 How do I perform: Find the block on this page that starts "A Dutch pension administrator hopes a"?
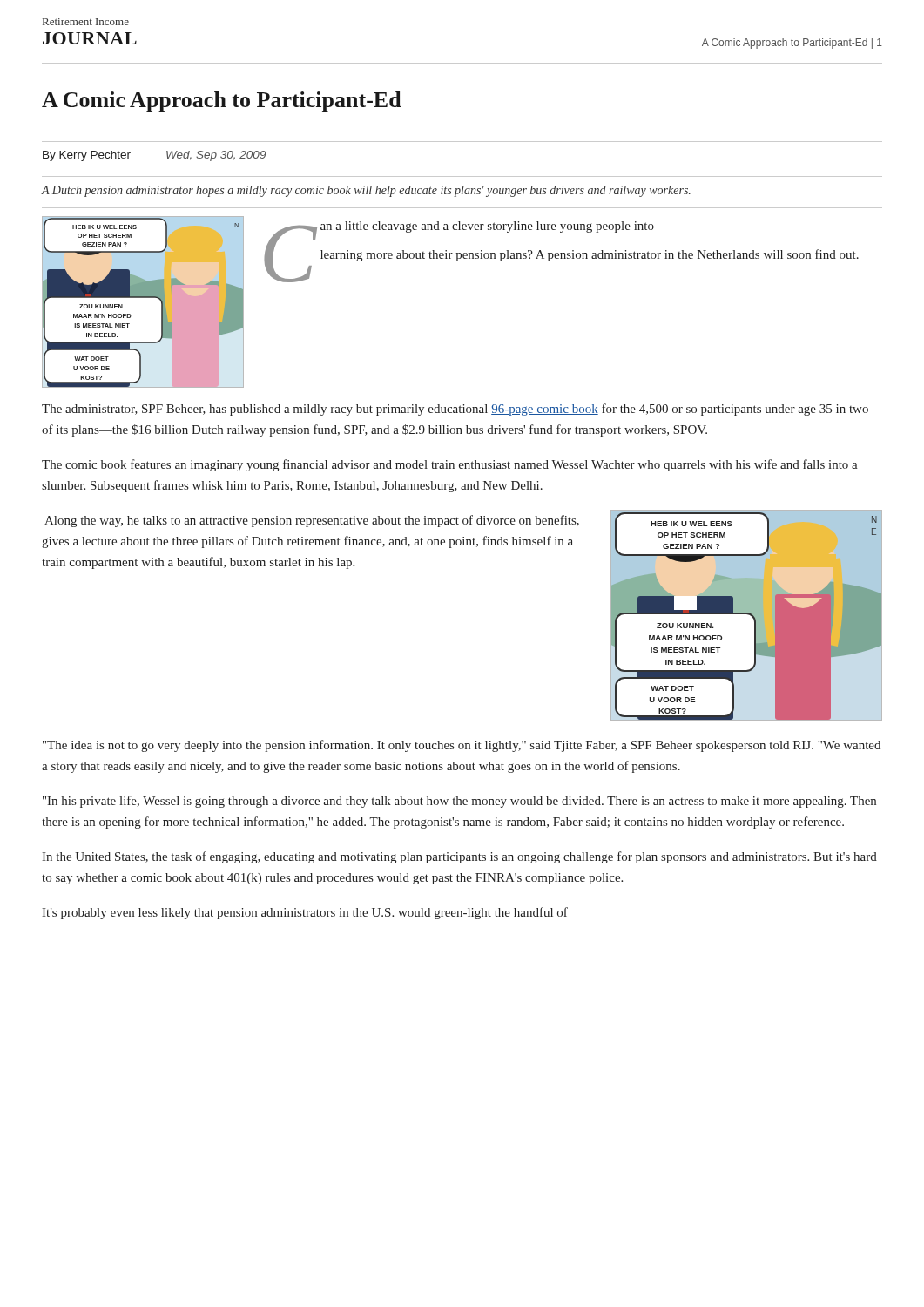(462, 190)
